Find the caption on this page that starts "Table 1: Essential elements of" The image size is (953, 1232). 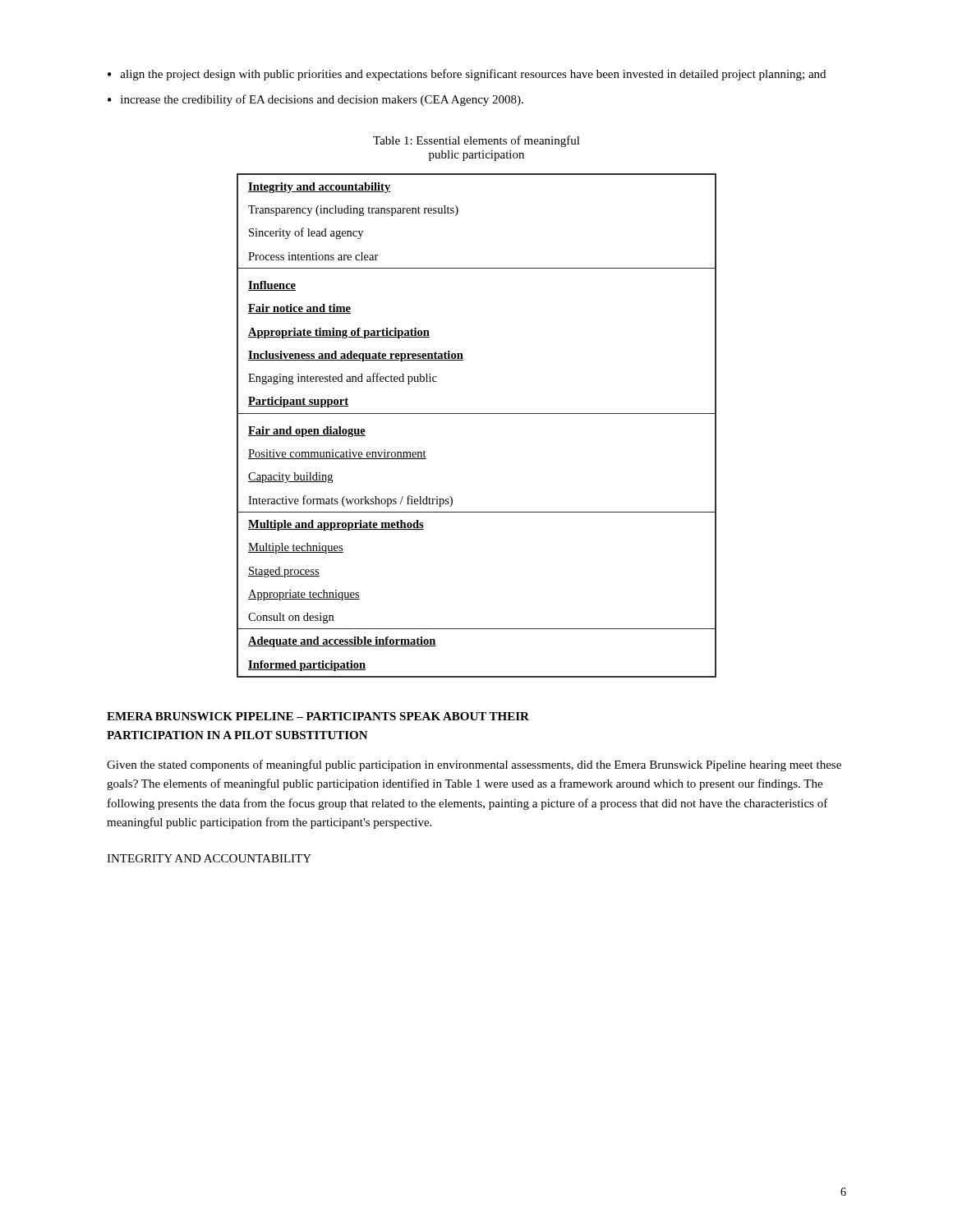coord(476,147)
